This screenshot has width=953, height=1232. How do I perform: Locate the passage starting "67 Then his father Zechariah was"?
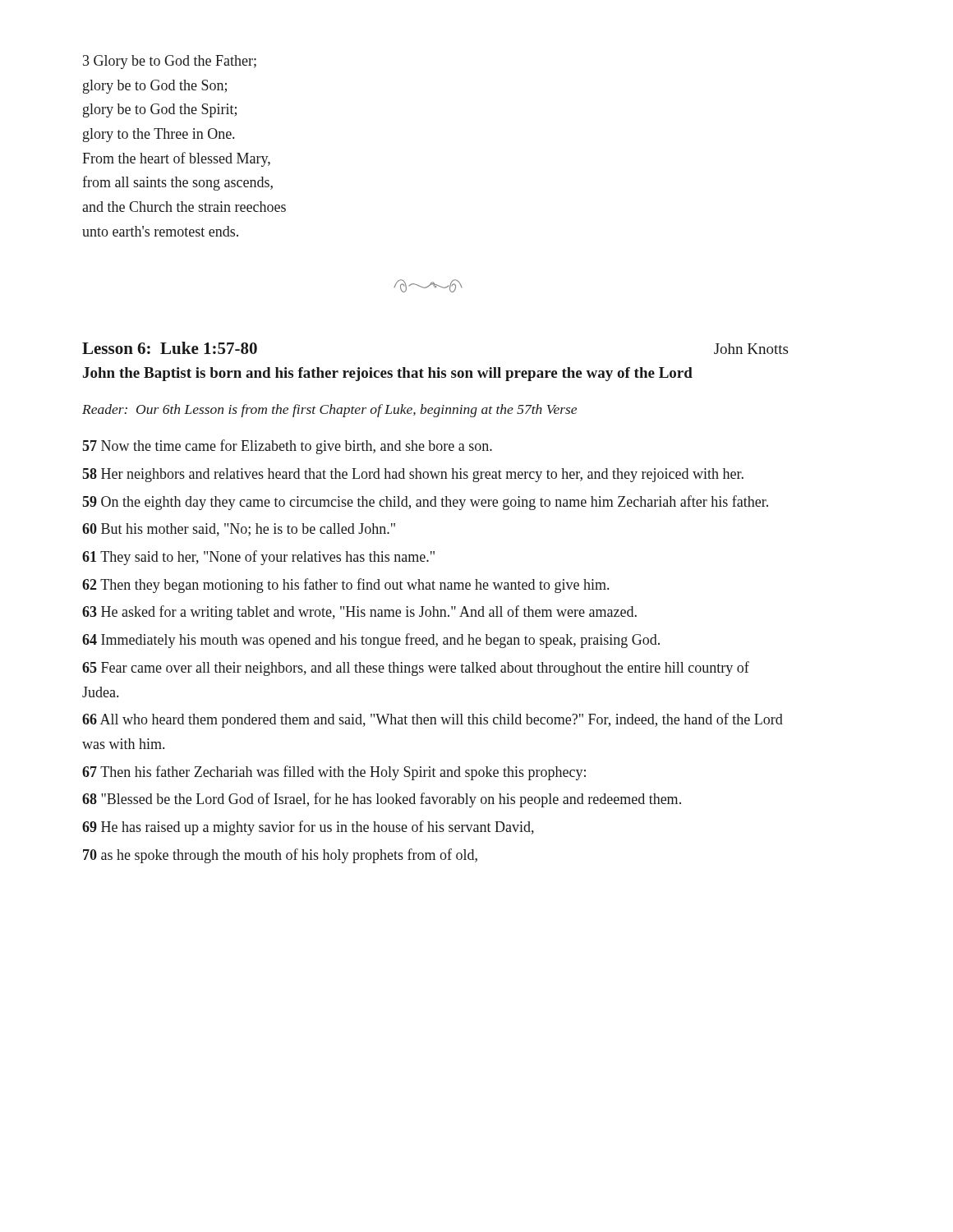click(335, 772)
